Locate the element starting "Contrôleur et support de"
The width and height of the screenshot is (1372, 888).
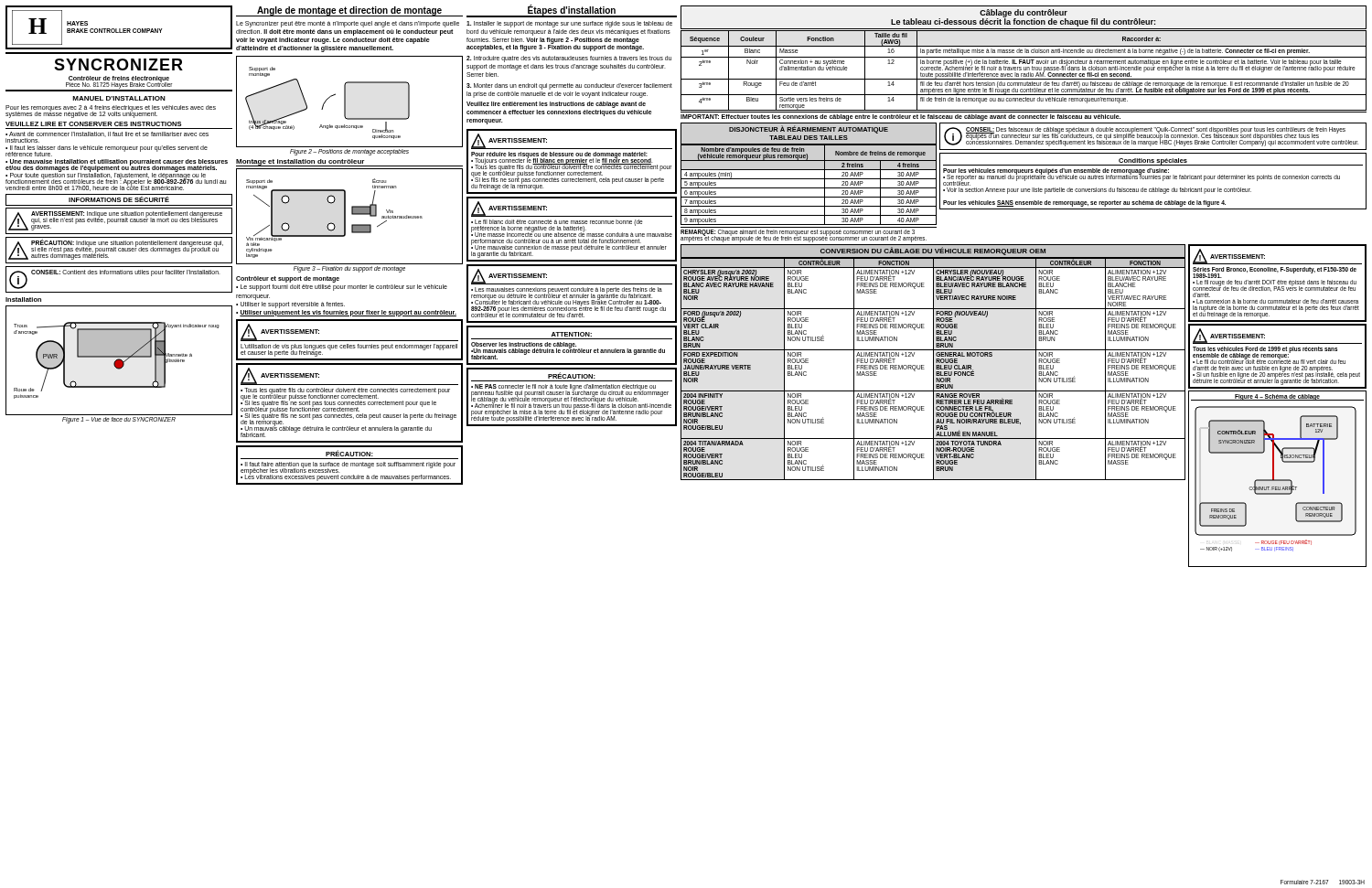tap(346, 295)
